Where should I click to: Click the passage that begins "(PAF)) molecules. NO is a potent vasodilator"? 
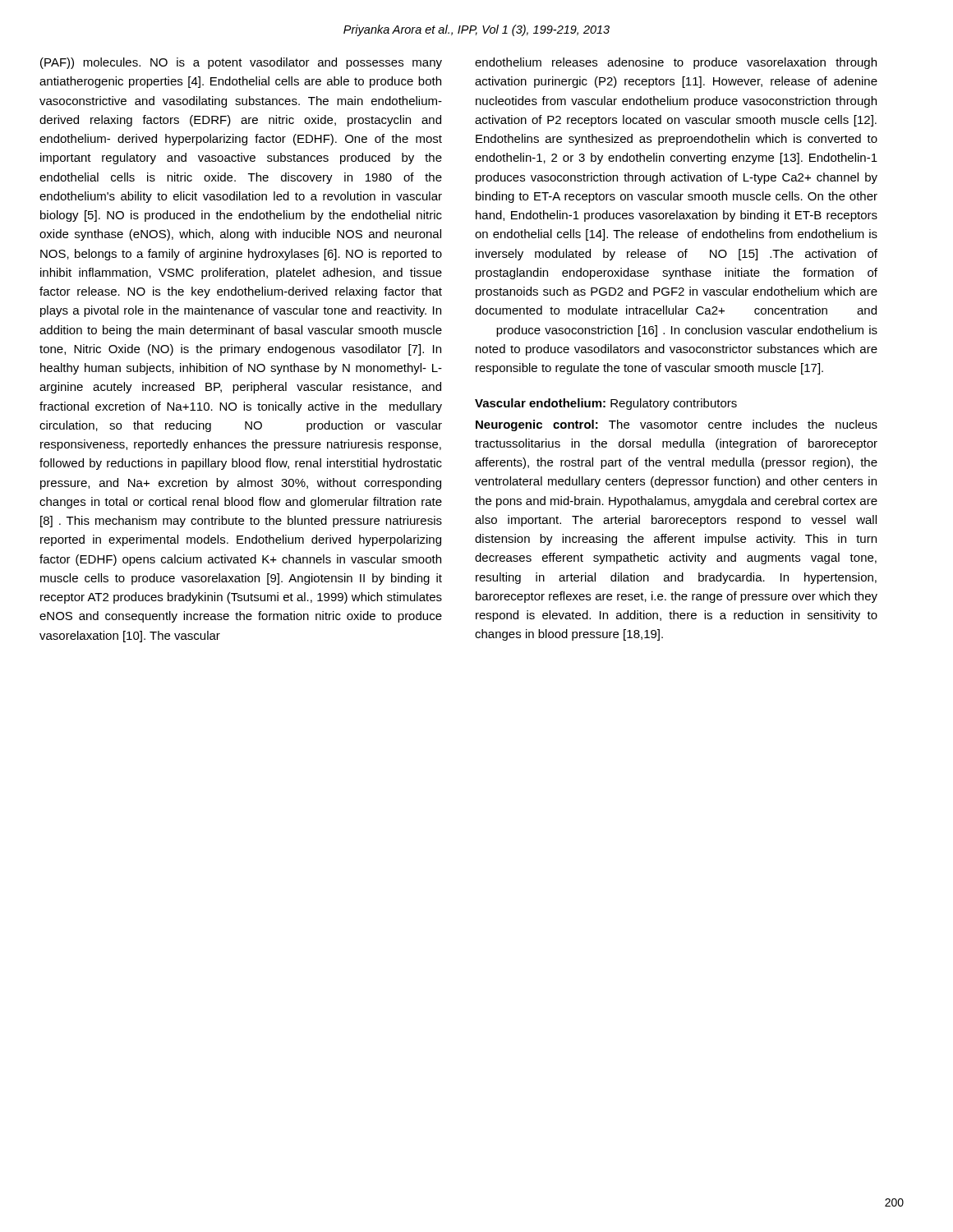coord(241,348)
